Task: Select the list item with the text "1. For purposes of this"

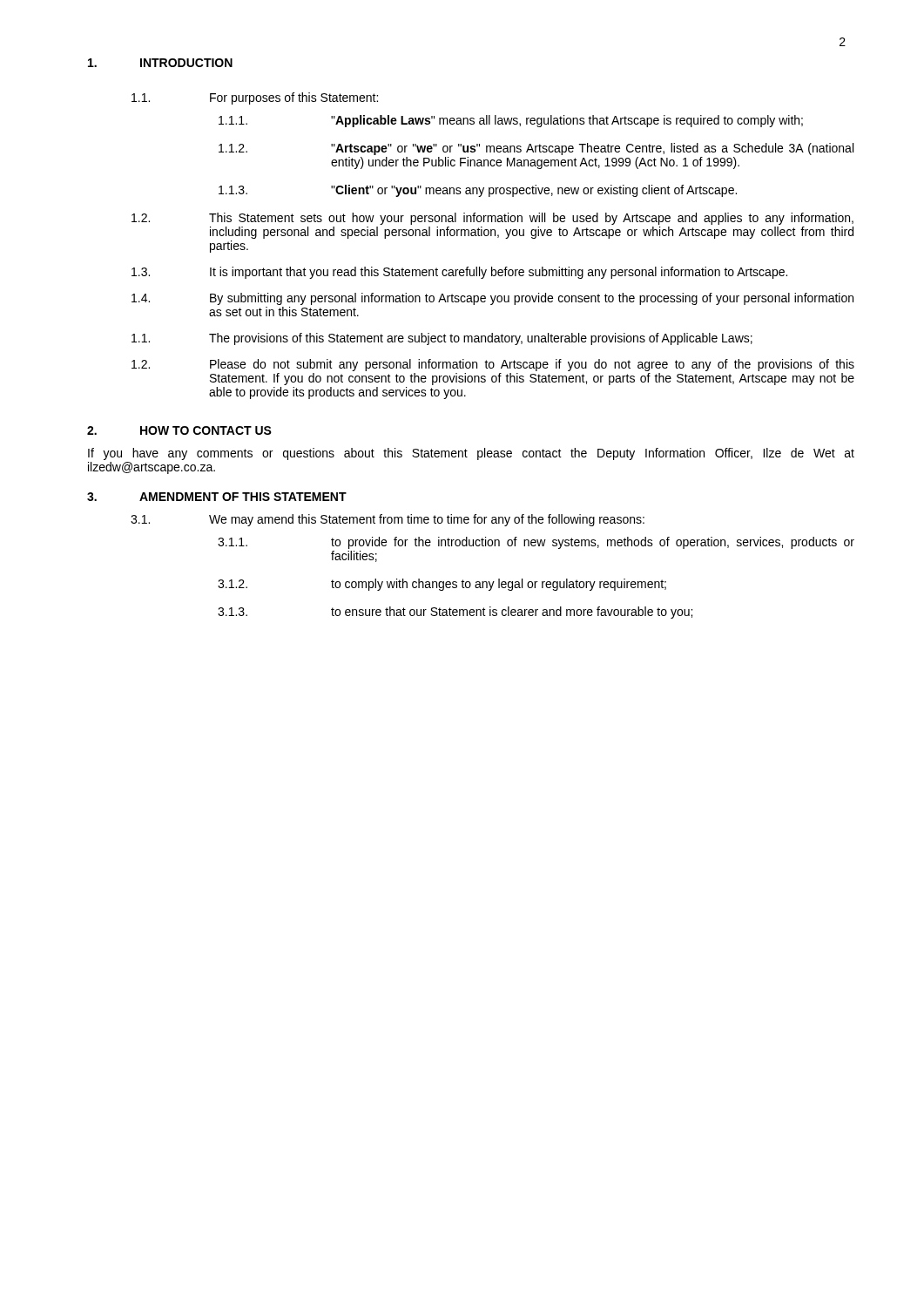Action: tap(255, 98)
